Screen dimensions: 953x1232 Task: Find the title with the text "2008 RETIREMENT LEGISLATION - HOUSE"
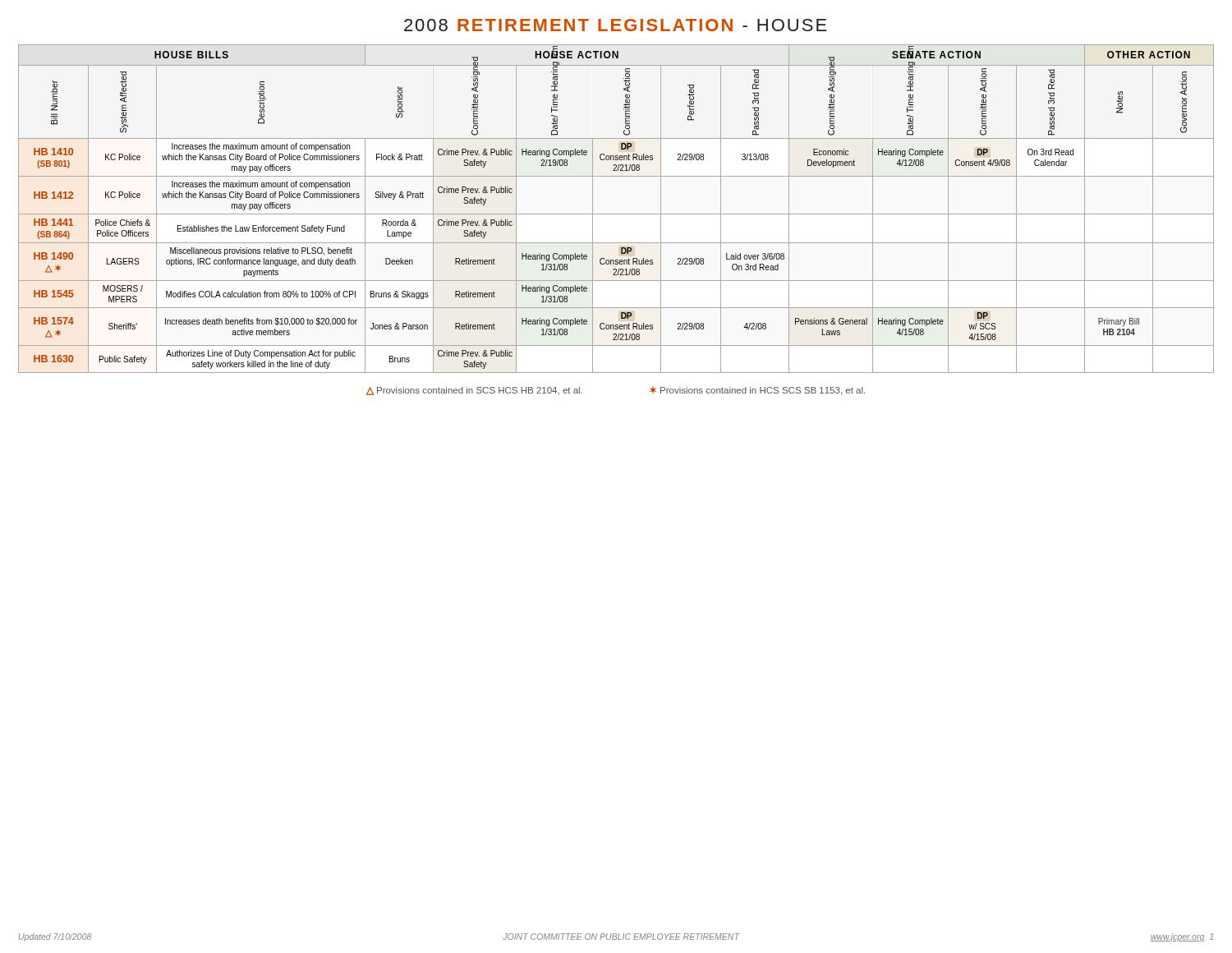pos(616,25)
